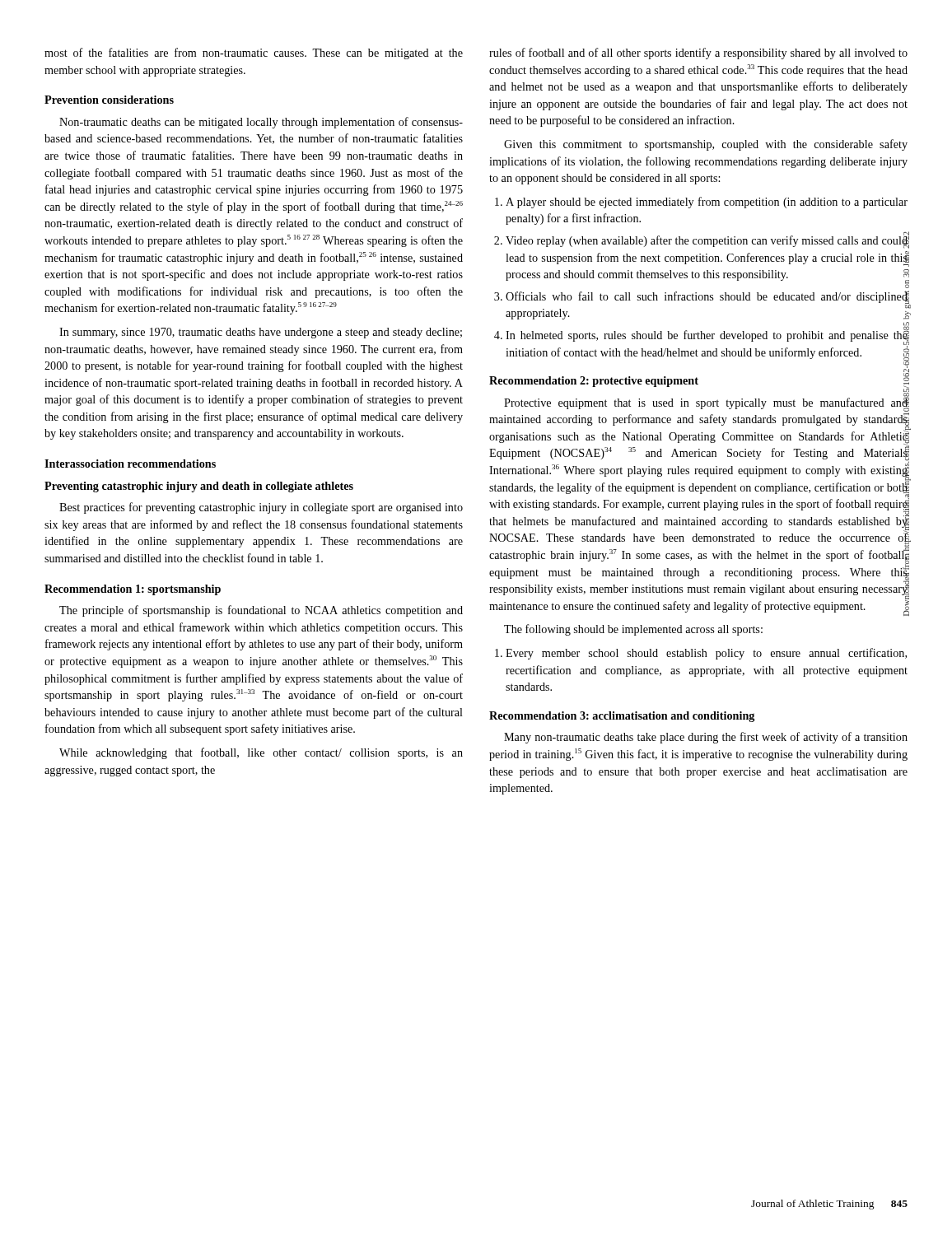Locate the region starting "While acknowledging that football, like"

coord(254,761)
